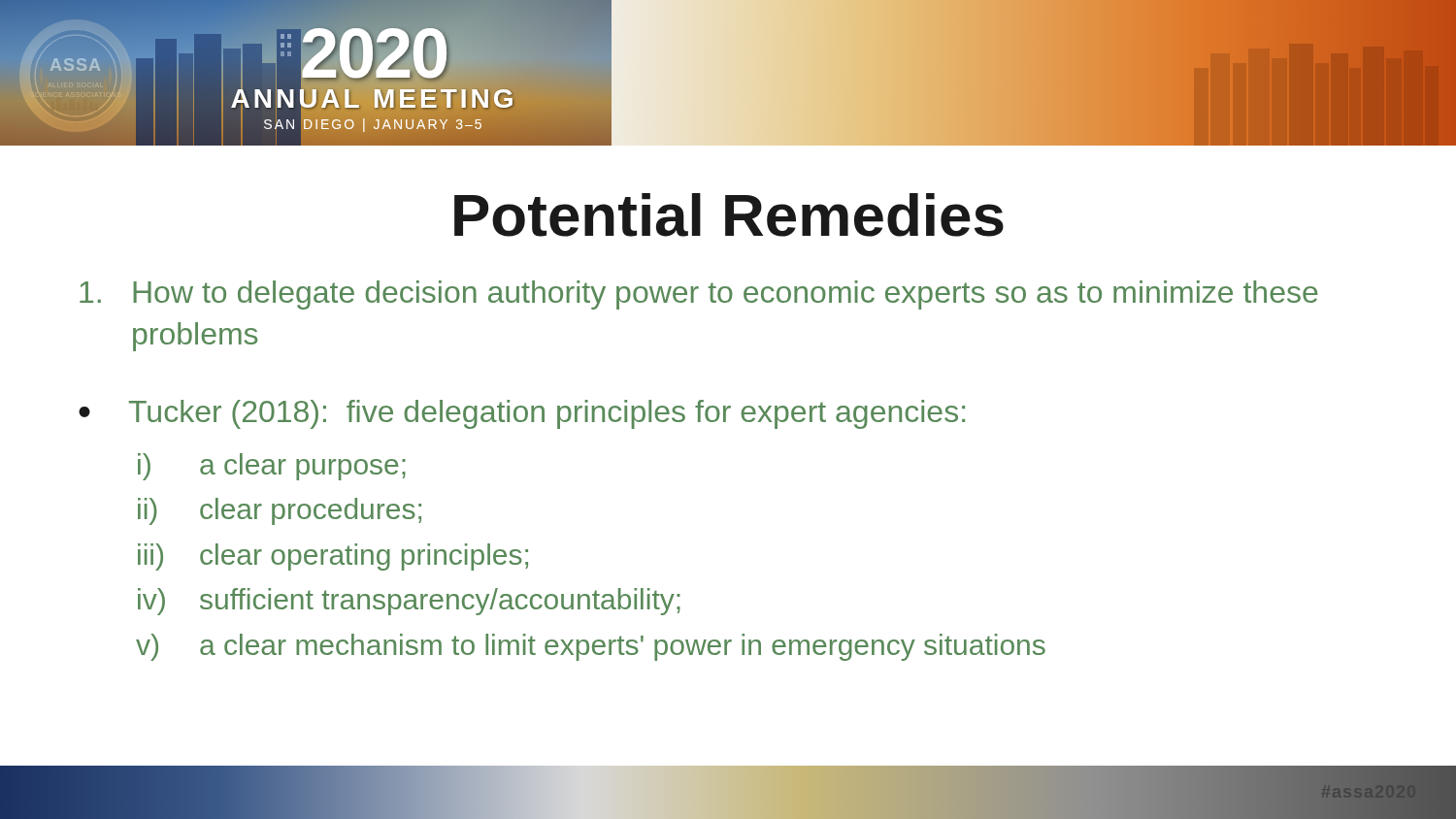
Task: Click on the list item that says "ii) clear procedures;"
Action: click(x=280, y=510)
